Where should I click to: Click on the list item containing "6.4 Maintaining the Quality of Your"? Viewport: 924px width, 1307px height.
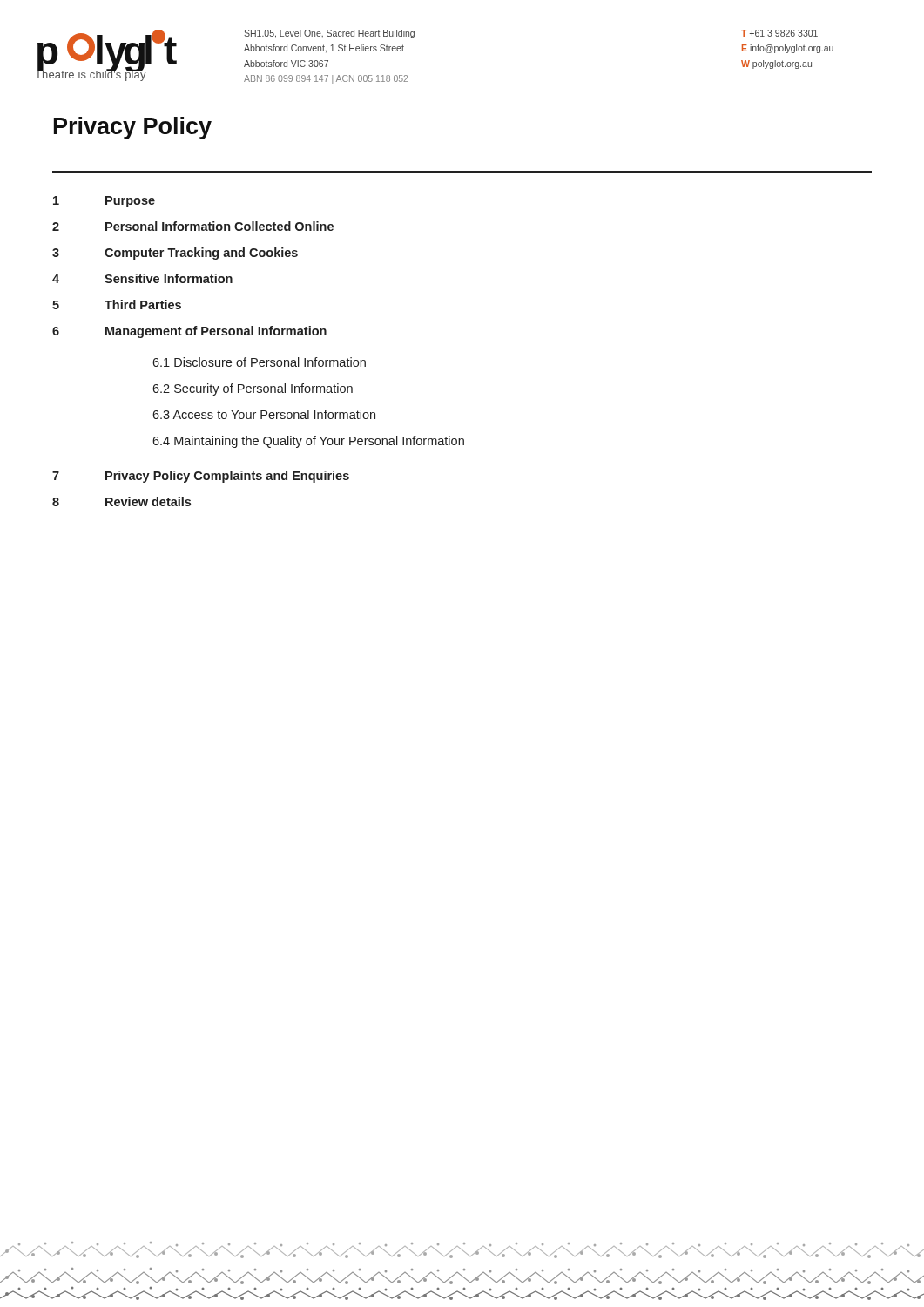309,441
